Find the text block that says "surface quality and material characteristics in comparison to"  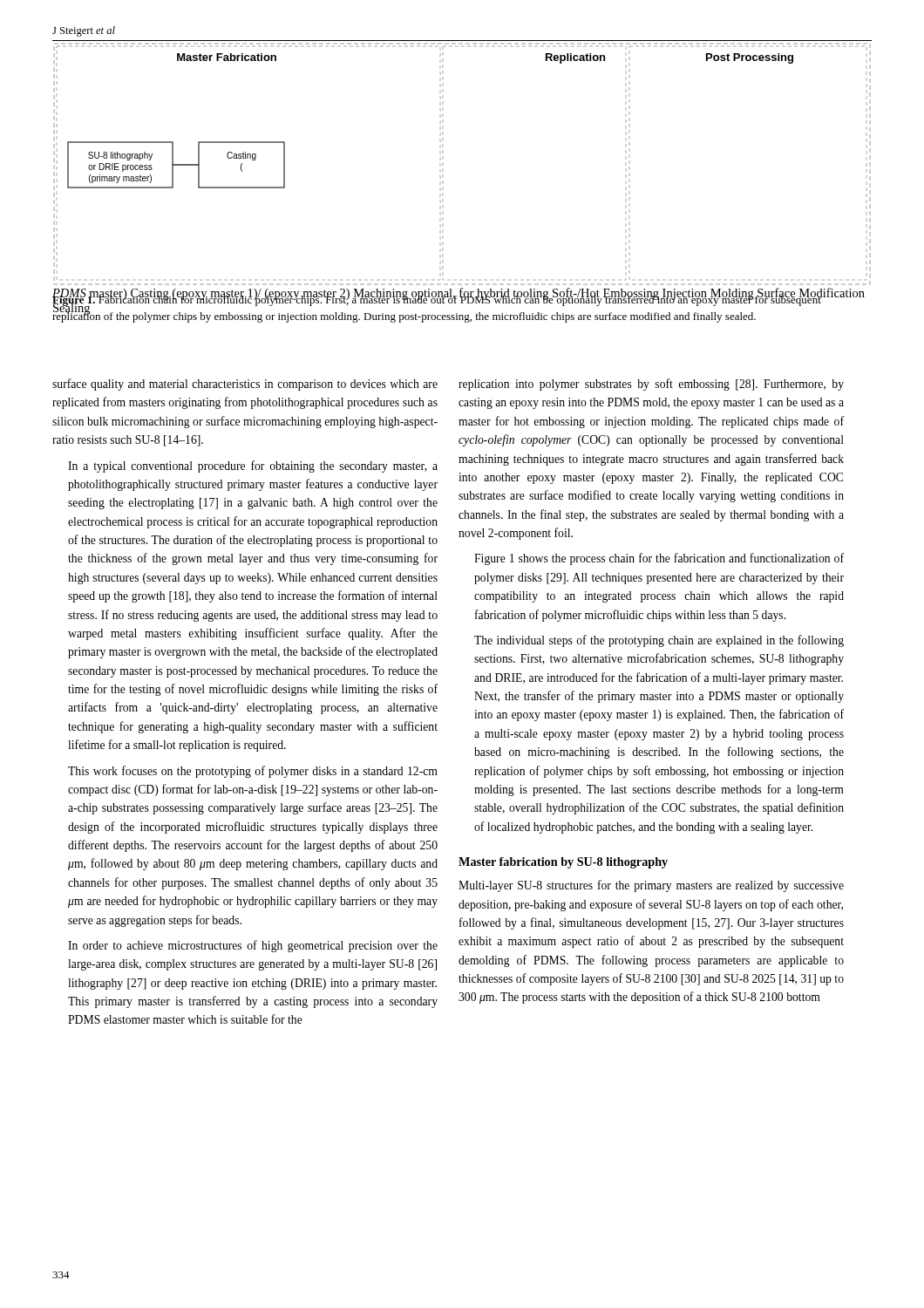pos(245,702)
